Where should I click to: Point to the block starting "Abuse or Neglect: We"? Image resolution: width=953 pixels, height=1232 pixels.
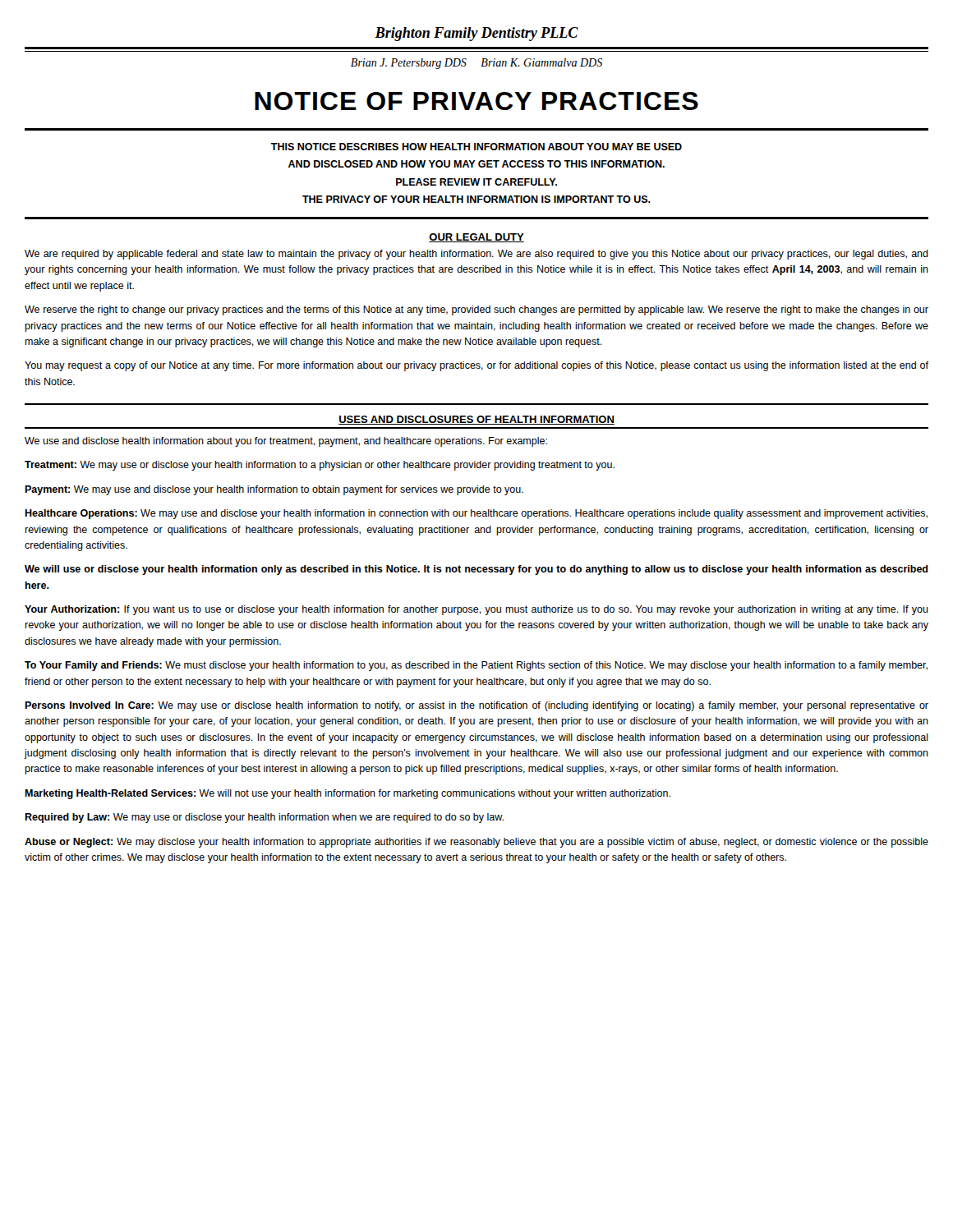pos(476,849)
